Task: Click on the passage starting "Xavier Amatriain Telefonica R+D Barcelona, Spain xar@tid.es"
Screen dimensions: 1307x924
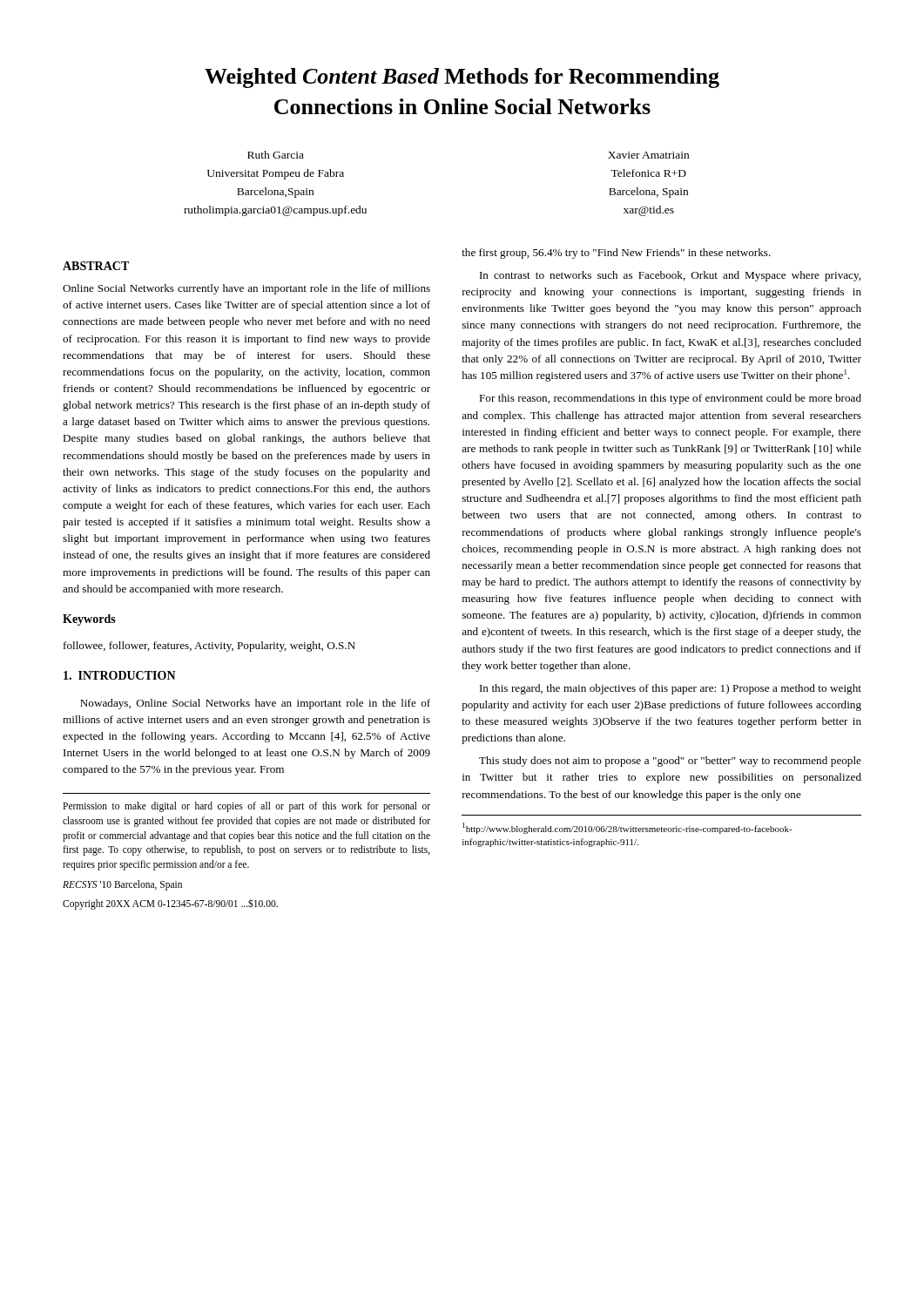Action: click(649, 182)
